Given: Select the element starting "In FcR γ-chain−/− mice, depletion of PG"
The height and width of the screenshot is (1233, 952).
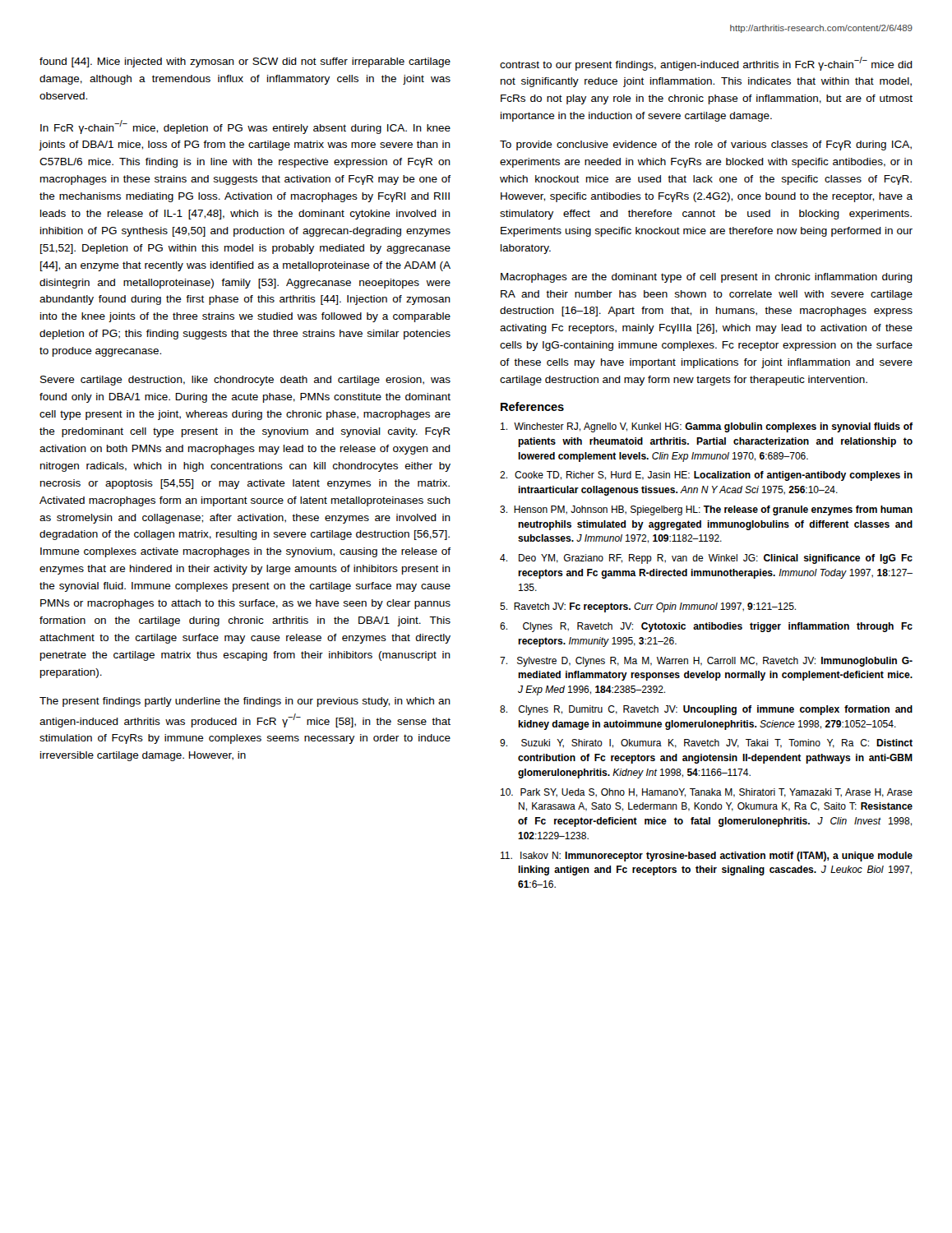Looking at the screenshot, I should tap(245, 238).
